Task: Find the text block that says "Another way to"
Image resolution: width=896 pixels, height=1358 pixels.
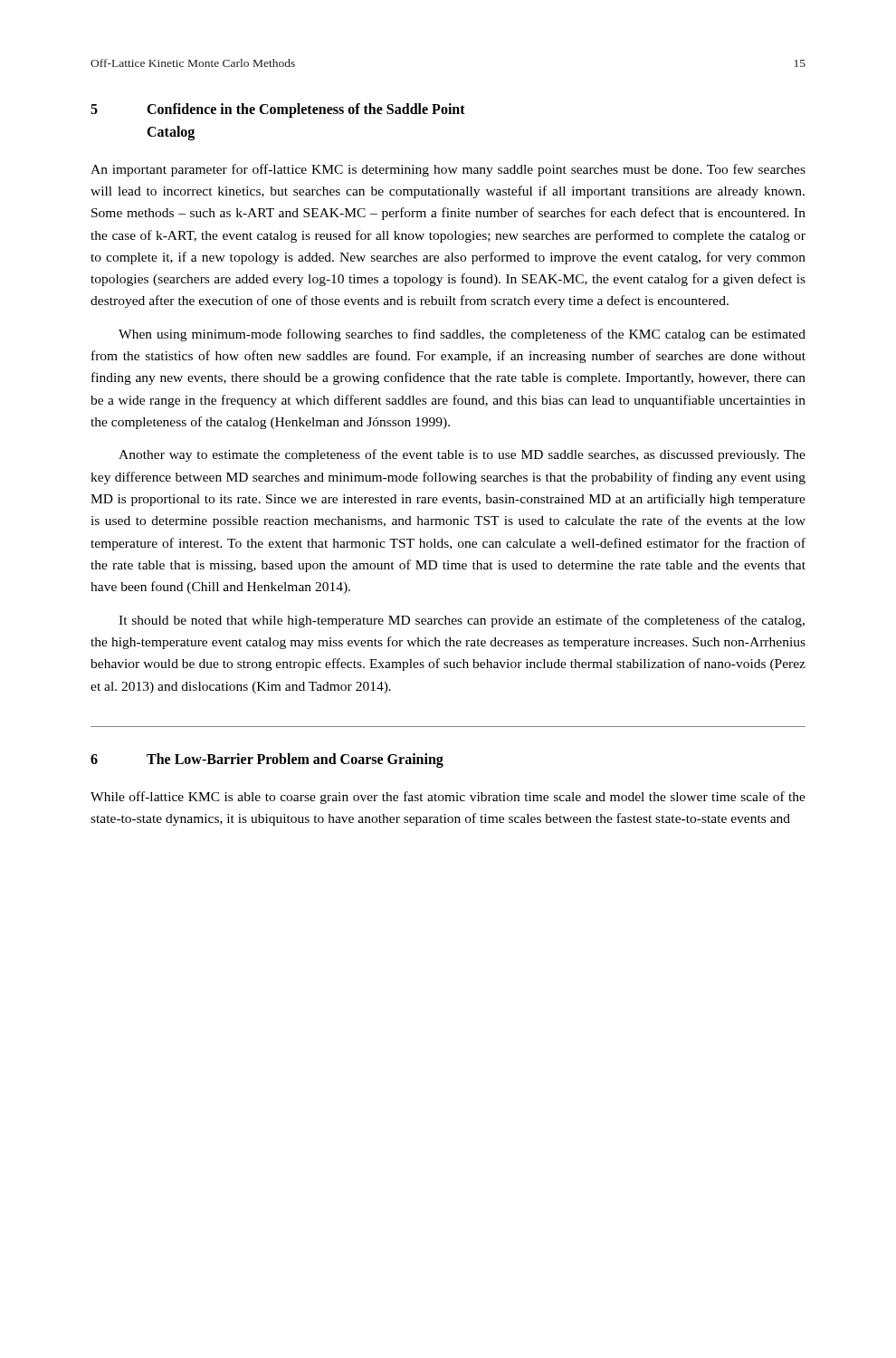Action: tap(448, 521)
